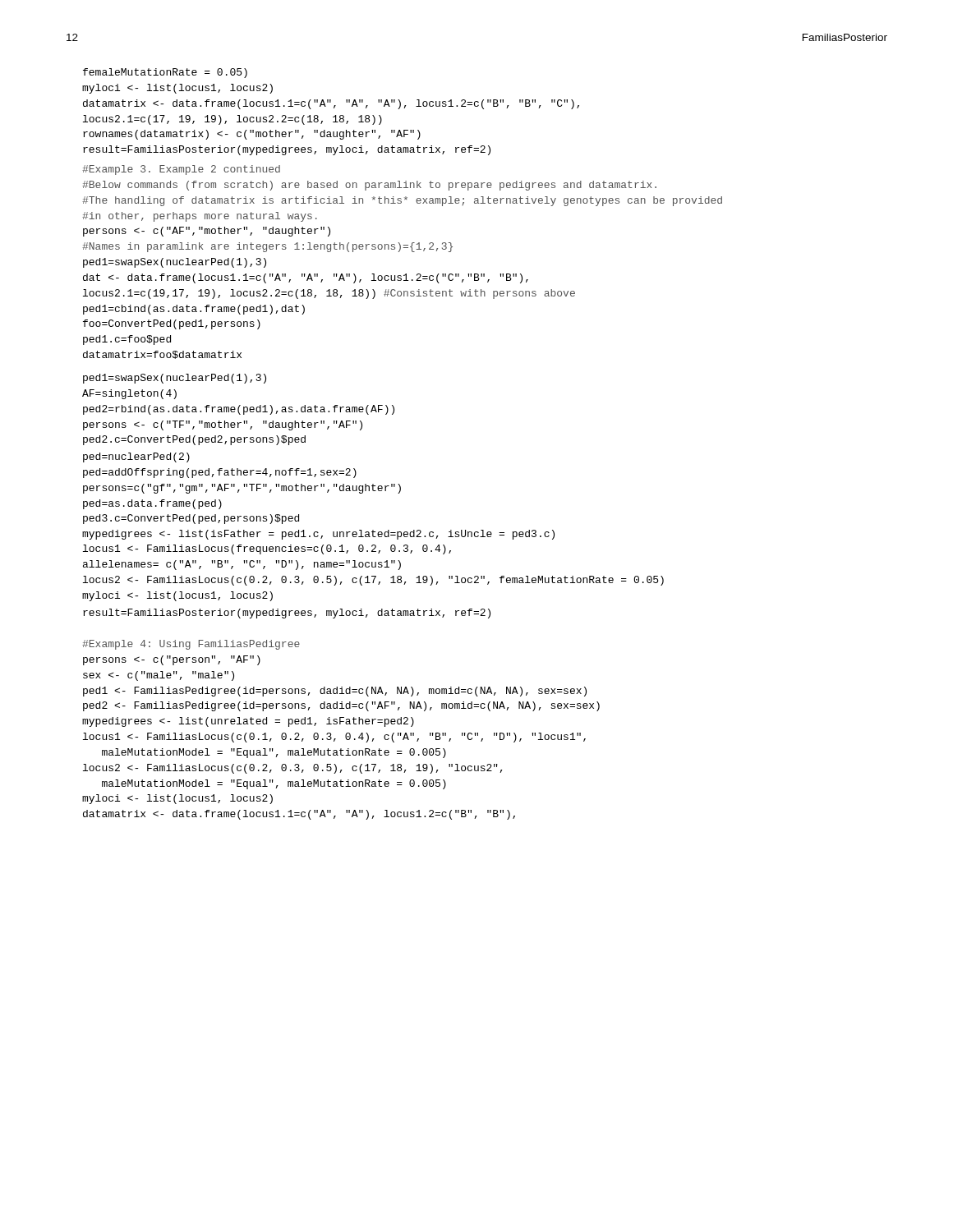
Task: Click on the passage starting "ped1=swapSex(nuclearPed(1),3) AF=singleton(4) ped2=rbind(as.data.frame(ped1),as.data.frame(AF)) persons <-"
Action: tap(239, 409)
